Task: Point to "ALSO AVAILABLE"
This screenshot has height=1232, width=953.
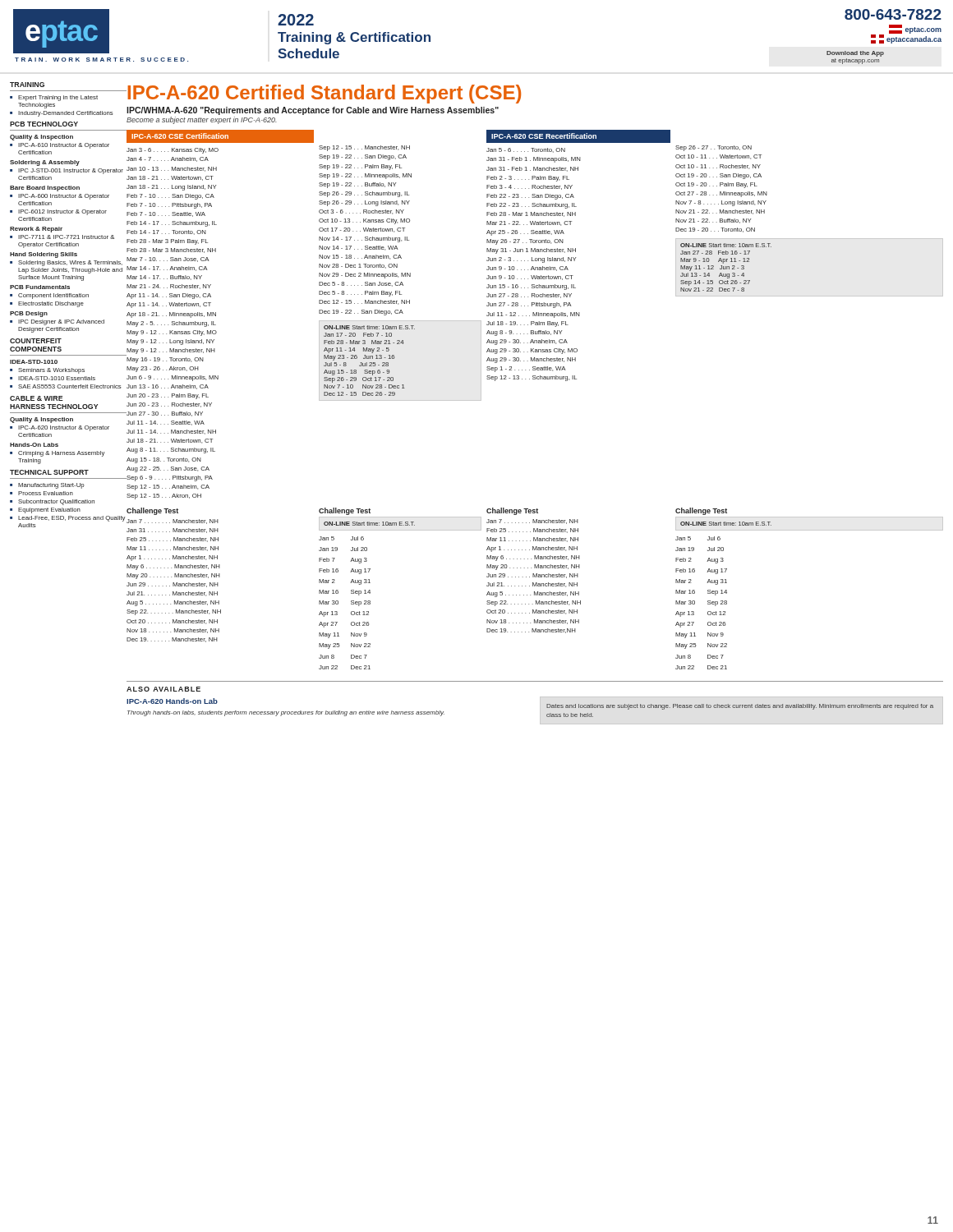Action: [164, 689]
